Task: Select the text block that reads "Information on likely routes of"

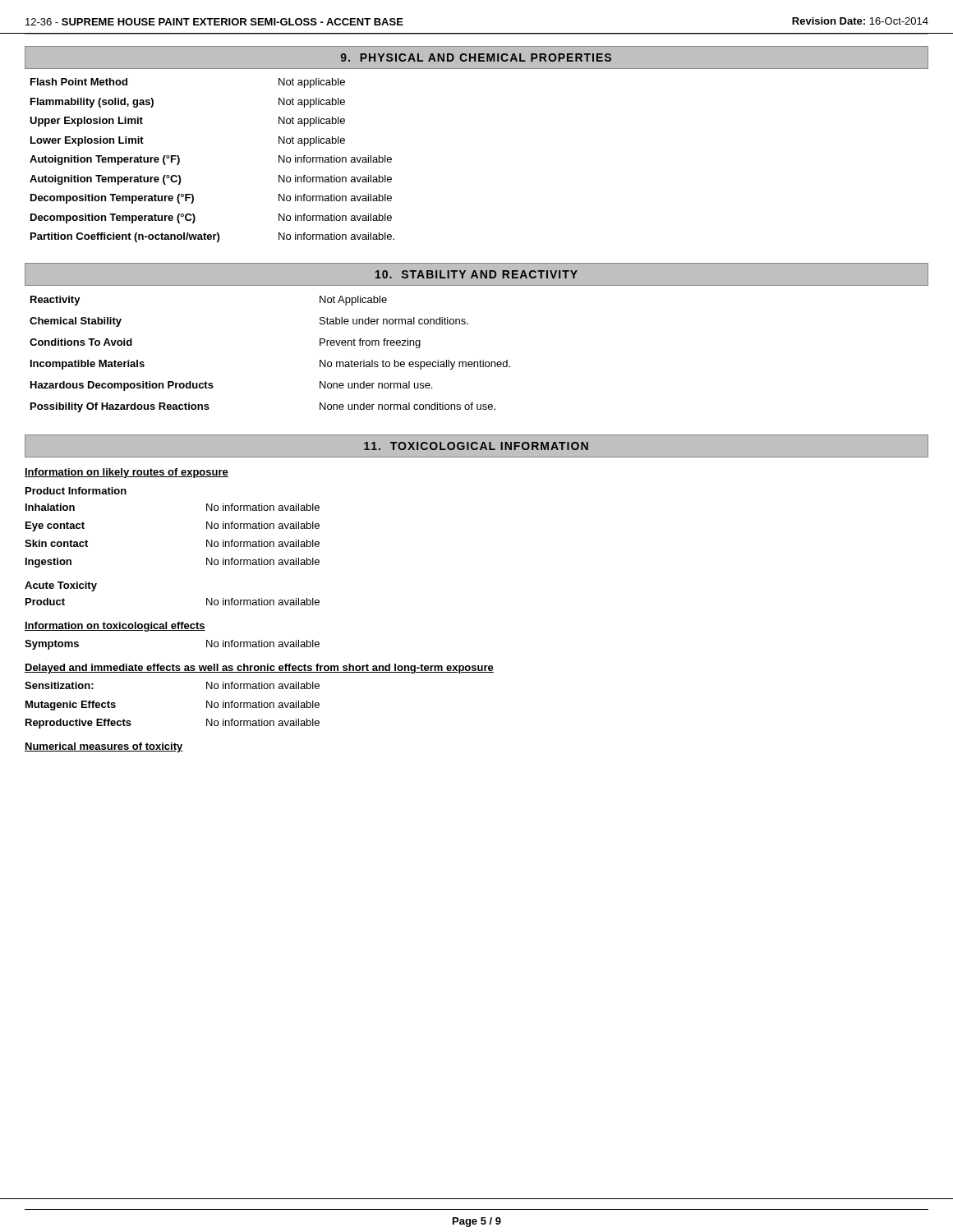Action: (x=126, y=471)
